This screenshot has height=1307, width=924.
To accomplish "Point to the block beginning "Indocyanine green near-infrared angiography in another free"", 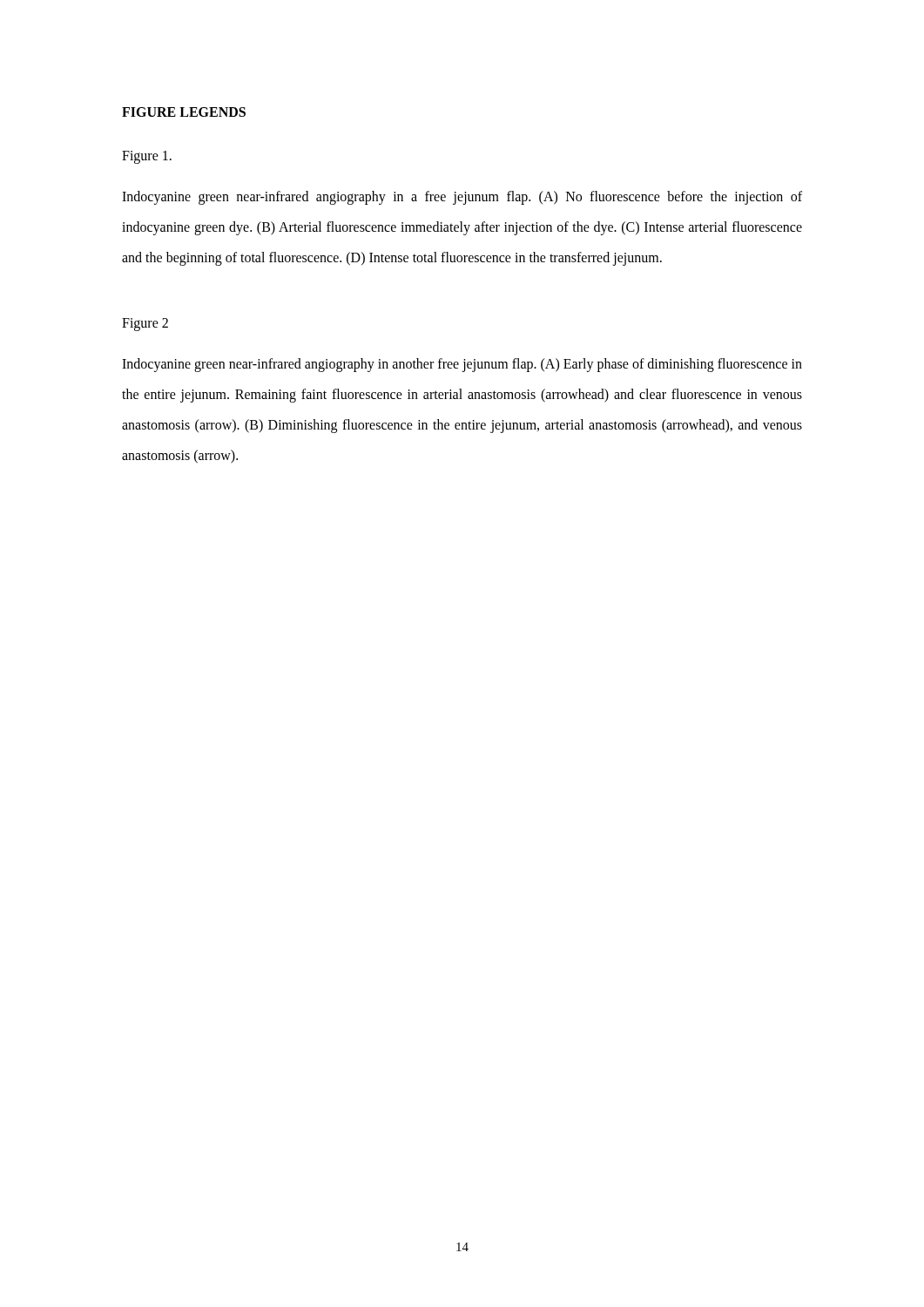I will click(x=462, y=409).
